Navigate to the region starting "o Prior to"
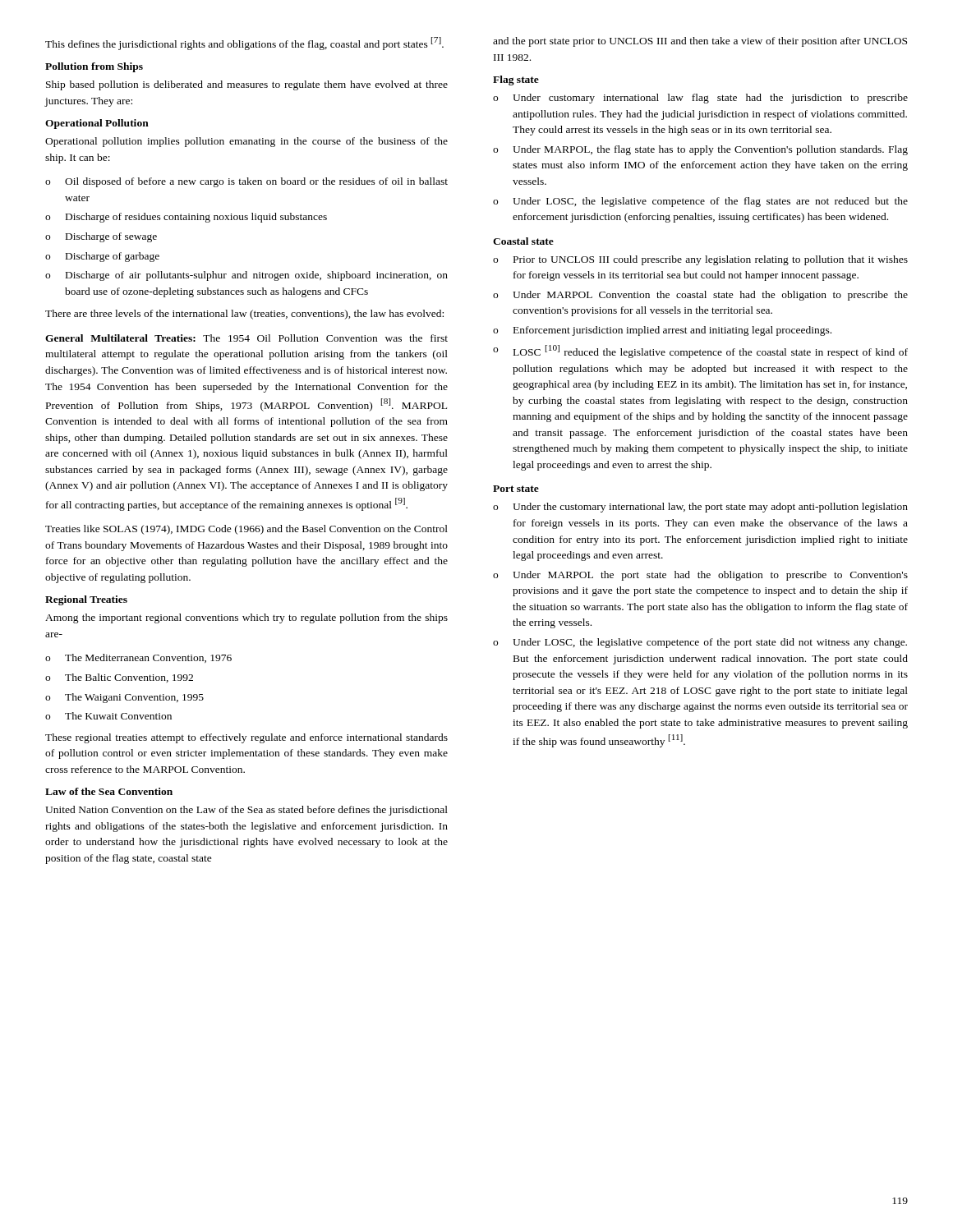The width and height of the screenshot is (953, 1232). click(700, 267)
